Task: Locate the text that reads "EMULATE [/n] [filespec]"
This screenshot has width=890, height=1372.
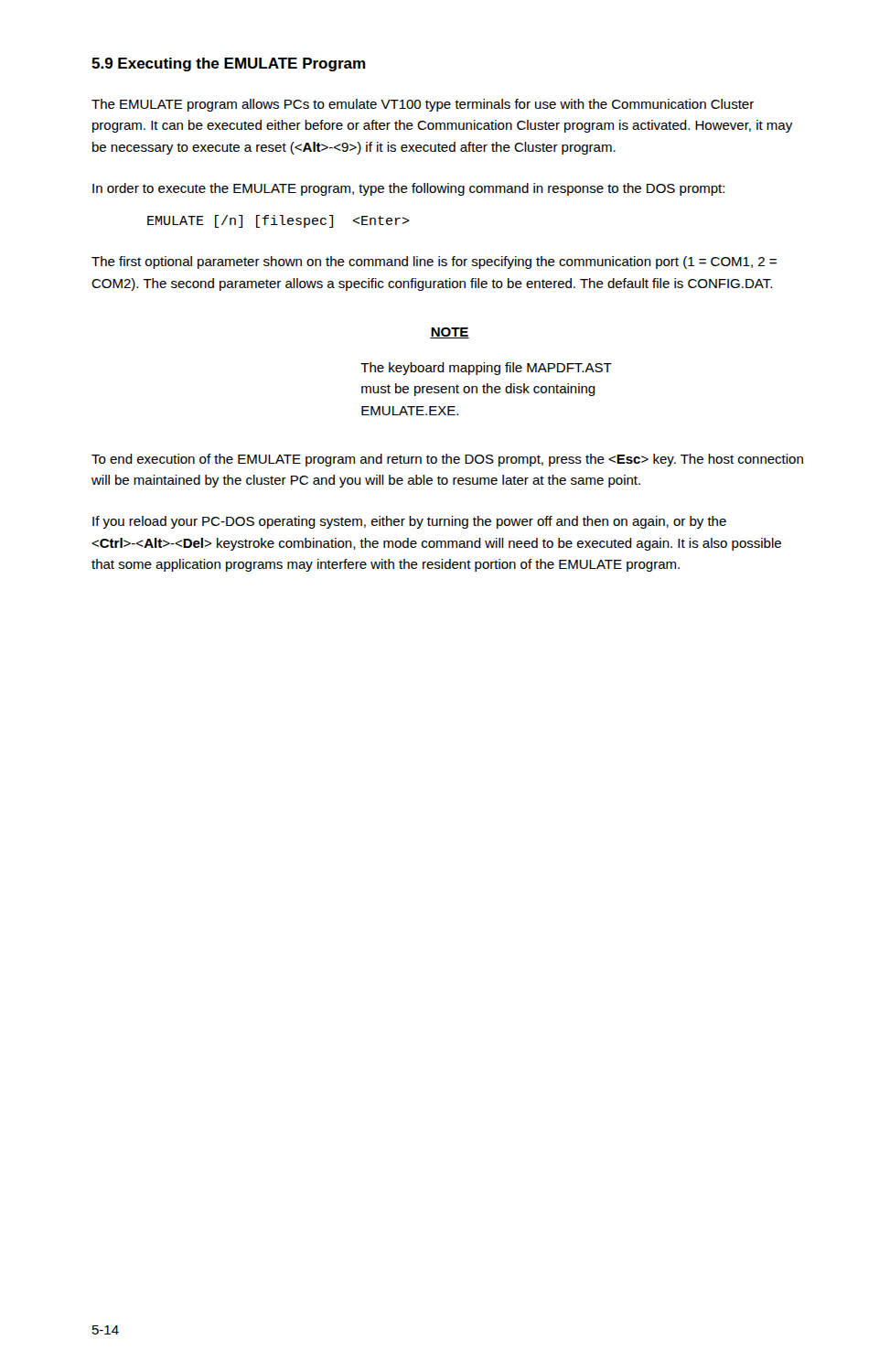Action: coord(278,222)
